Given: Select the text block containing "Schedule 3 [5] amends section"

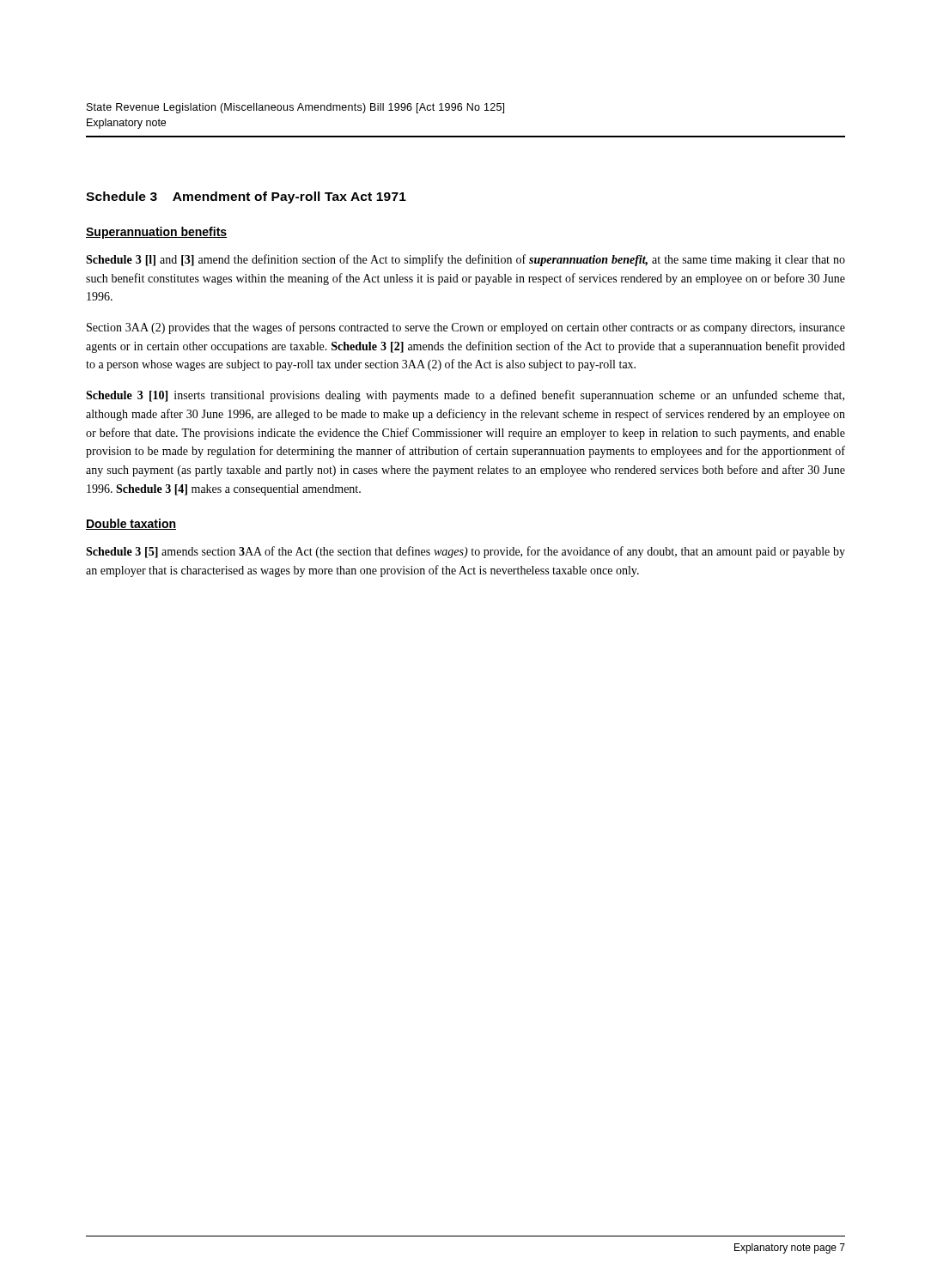Looking at the screenshot, I should pos(466,561).
